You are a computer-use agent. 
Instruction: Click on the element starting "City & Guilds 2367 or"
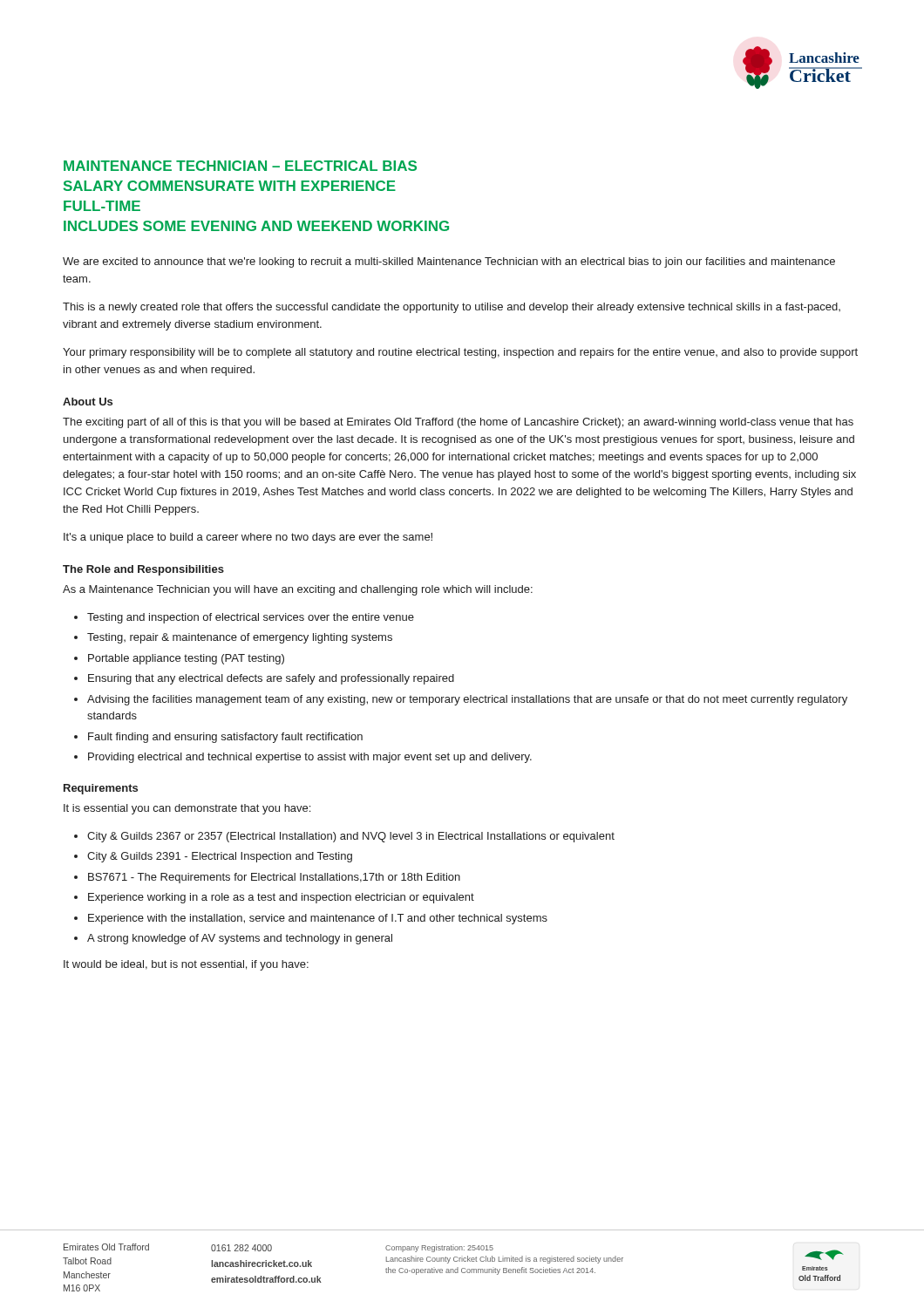[351, 836]
